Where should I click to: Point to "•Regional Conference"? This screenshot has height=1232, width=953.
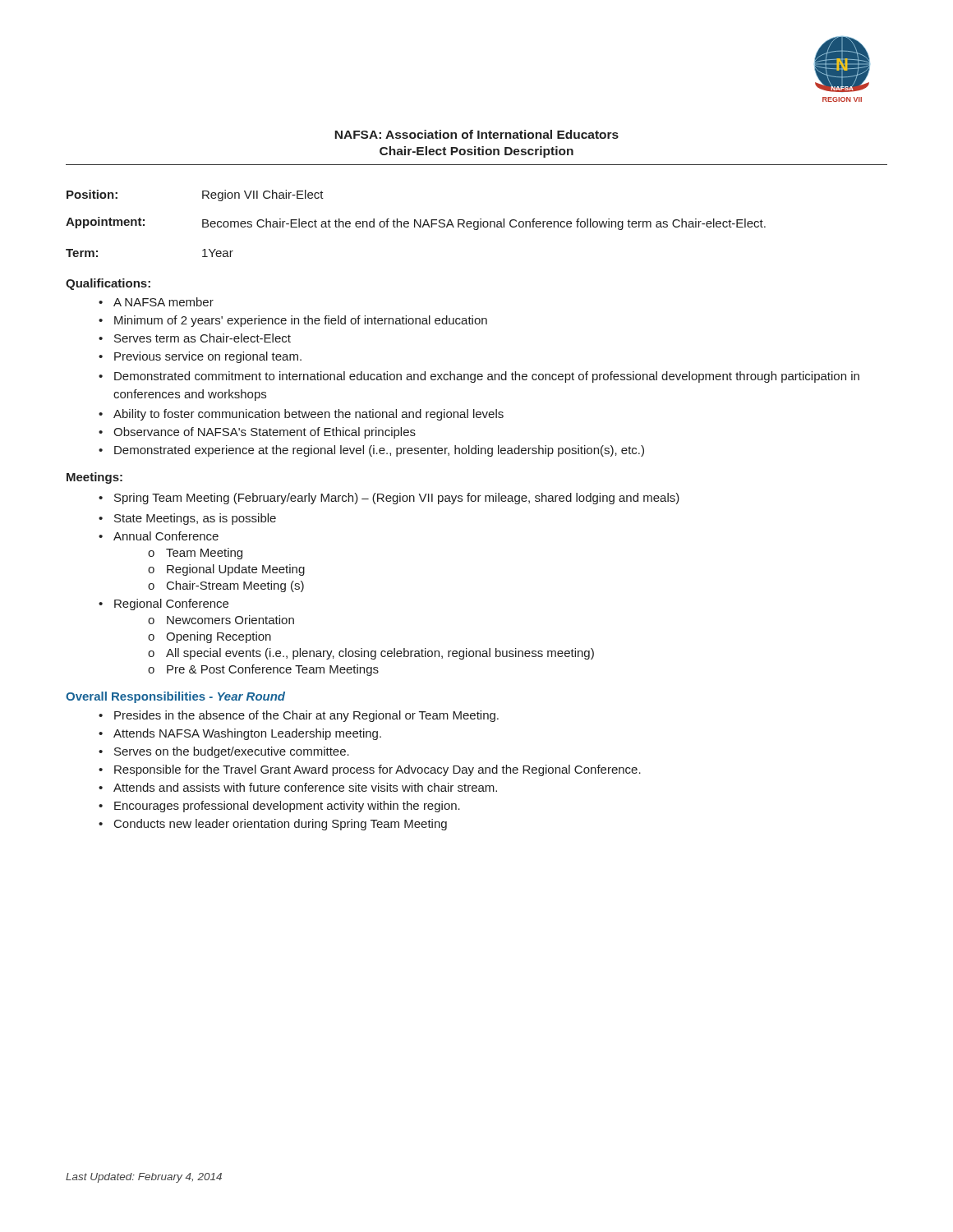point(164,603)
